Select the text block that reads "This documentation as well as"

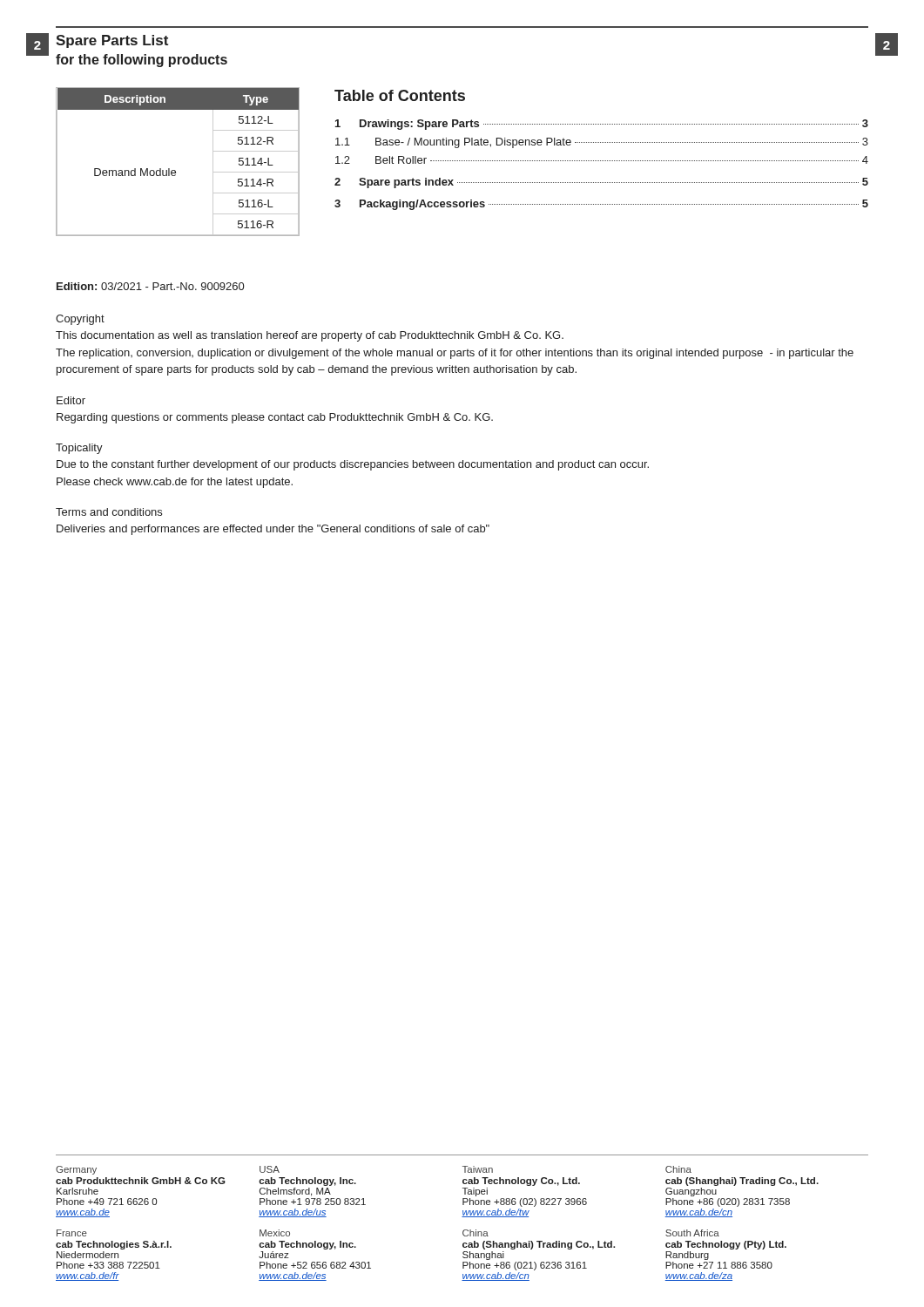455,352
